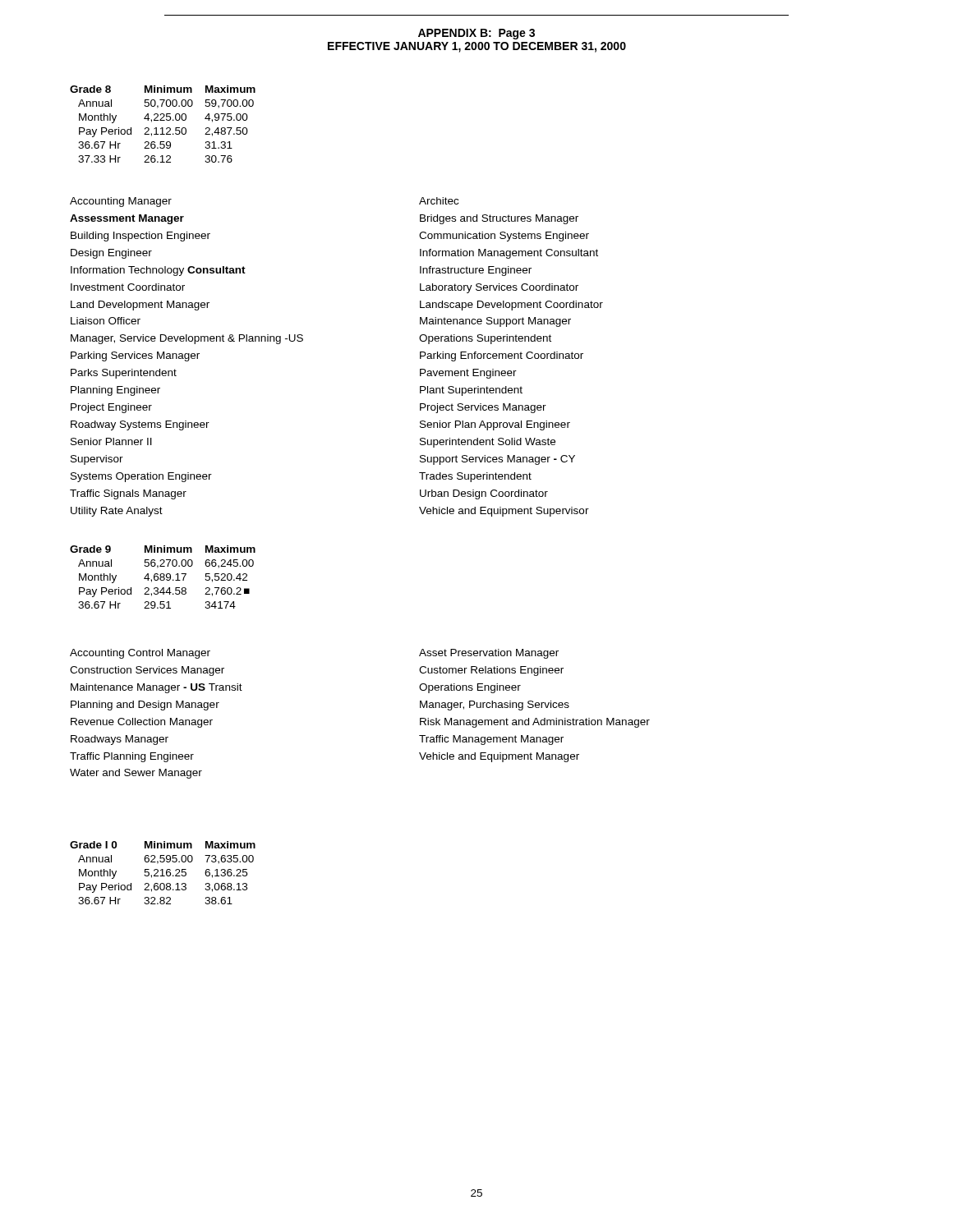Navigate to the region starting "Architec Bridges and"
The height and width of the screenshot is (1232, 953).
tap(511, 355)
